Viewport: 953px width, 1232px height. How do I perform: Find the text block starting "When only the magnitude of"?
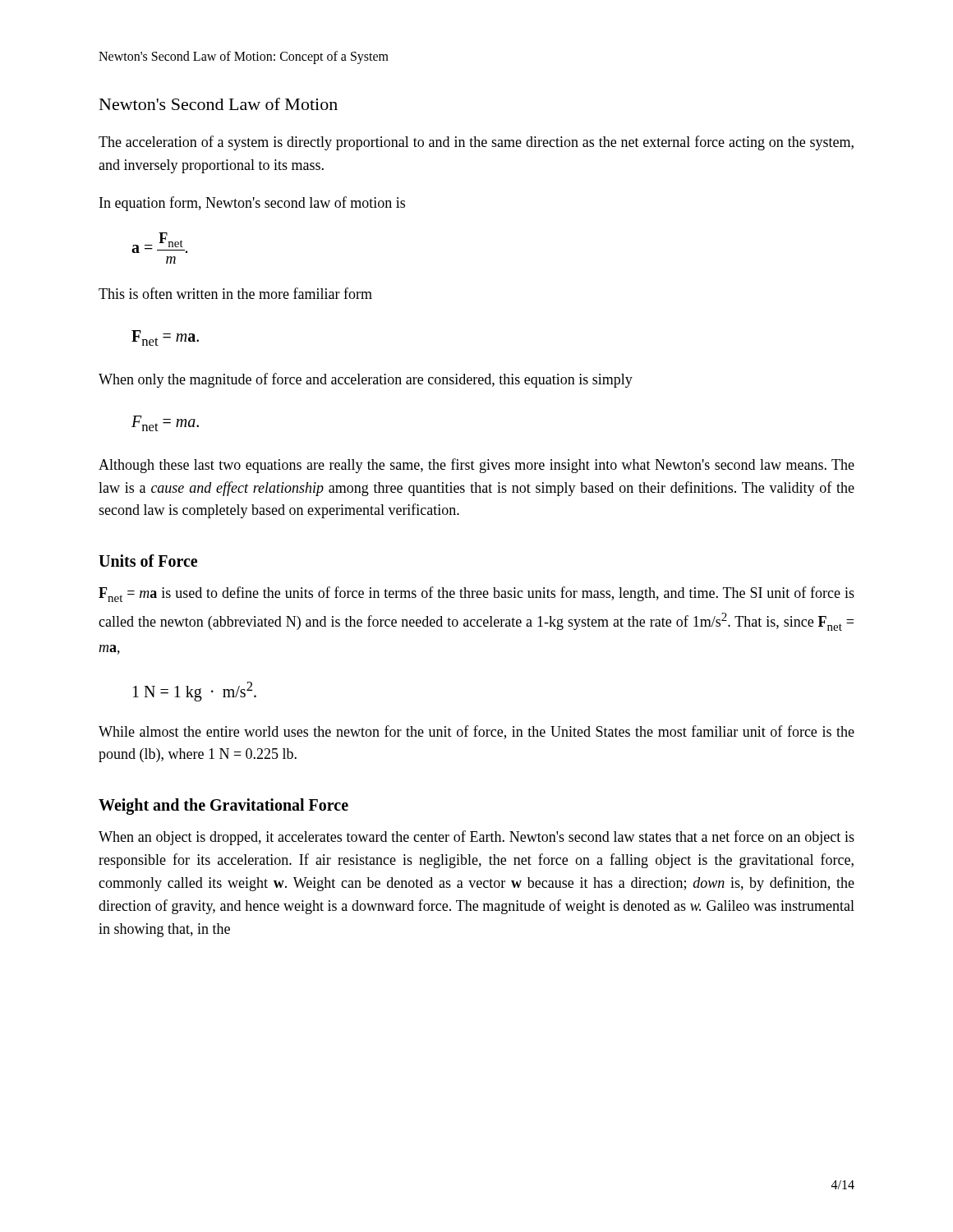(365, 379)
